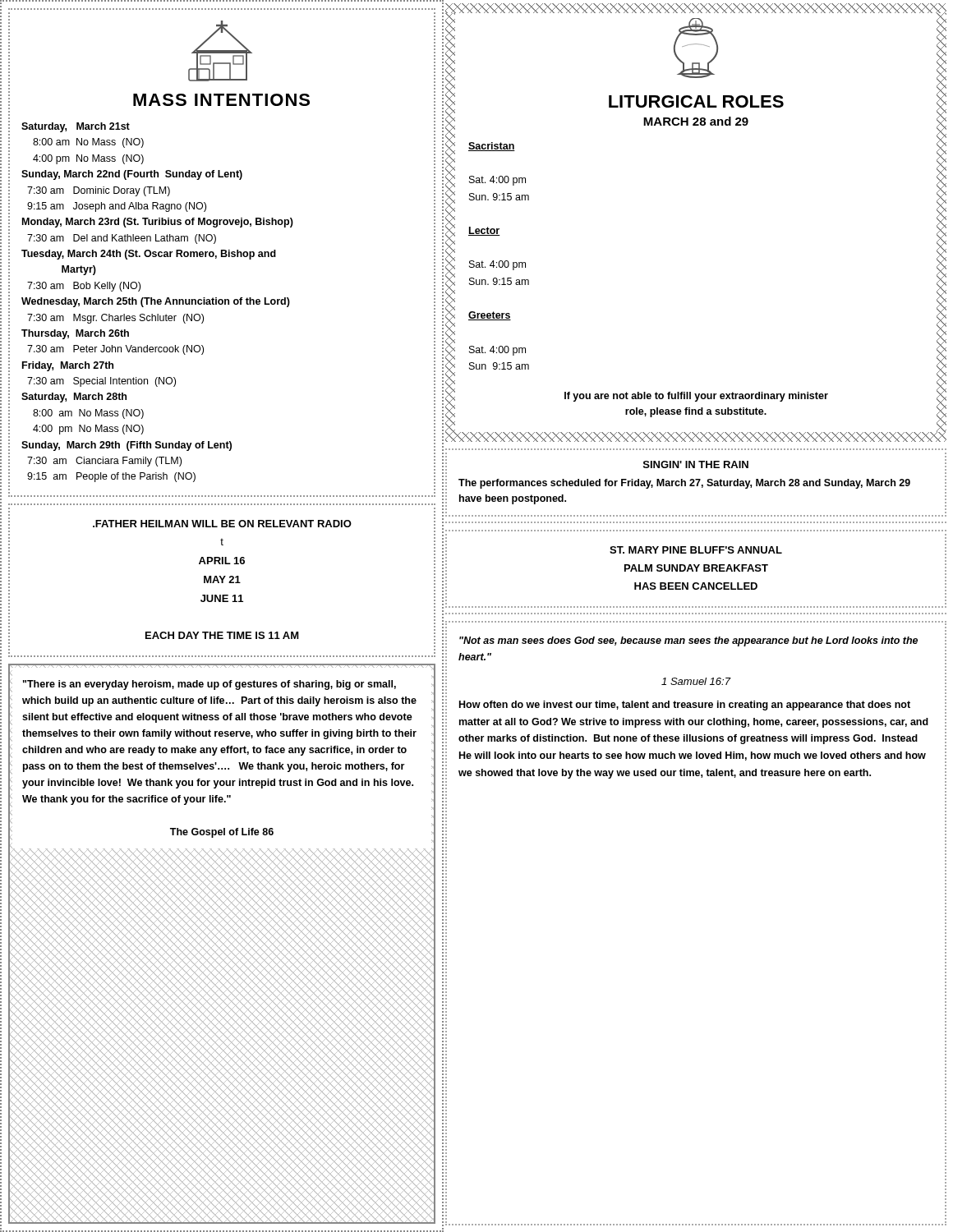The height and width of the screenshot is (1232, 953).
Task: Where is the passage that starts "If you are"?
Action: [696, 404]
